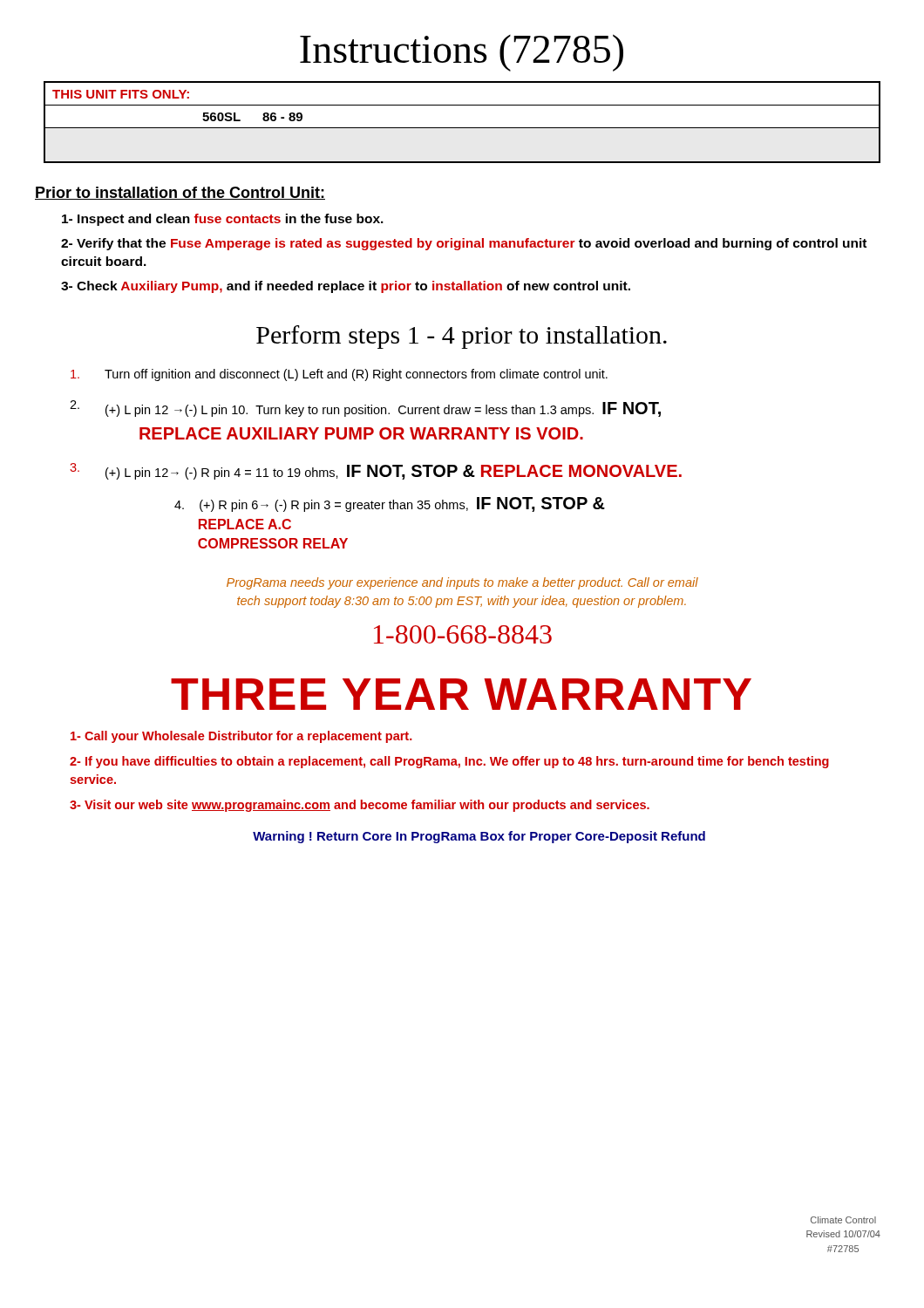The width and height of the screenshot is (924, 1308).
Task: Find the region starting "2. (+) L pin 12 →(-) L"
Action: point(462,421)
